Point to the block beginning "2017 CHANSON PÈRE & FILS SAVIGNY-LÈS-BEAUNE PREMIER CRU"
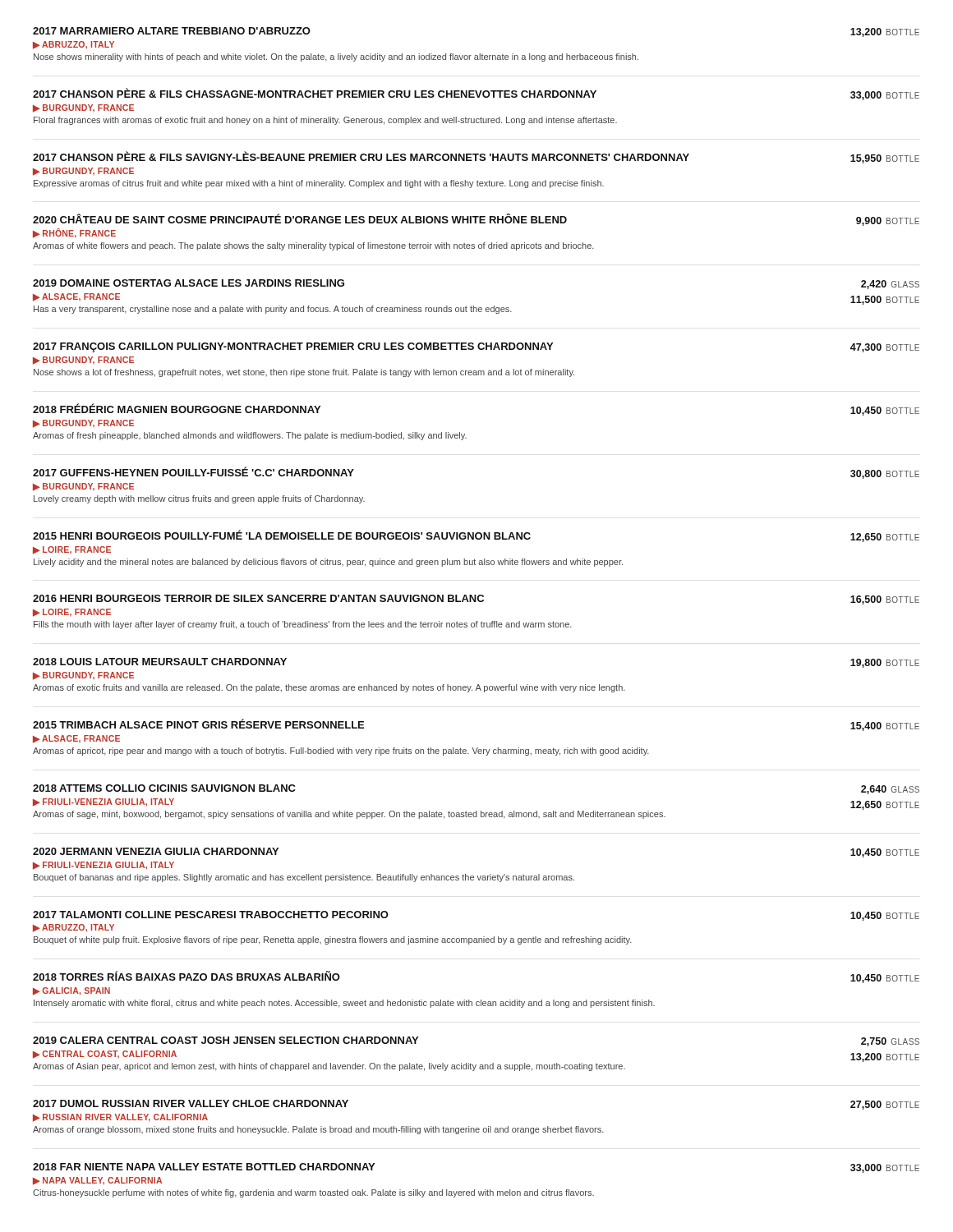The image size is (953, 1232). tap(476, 170)
